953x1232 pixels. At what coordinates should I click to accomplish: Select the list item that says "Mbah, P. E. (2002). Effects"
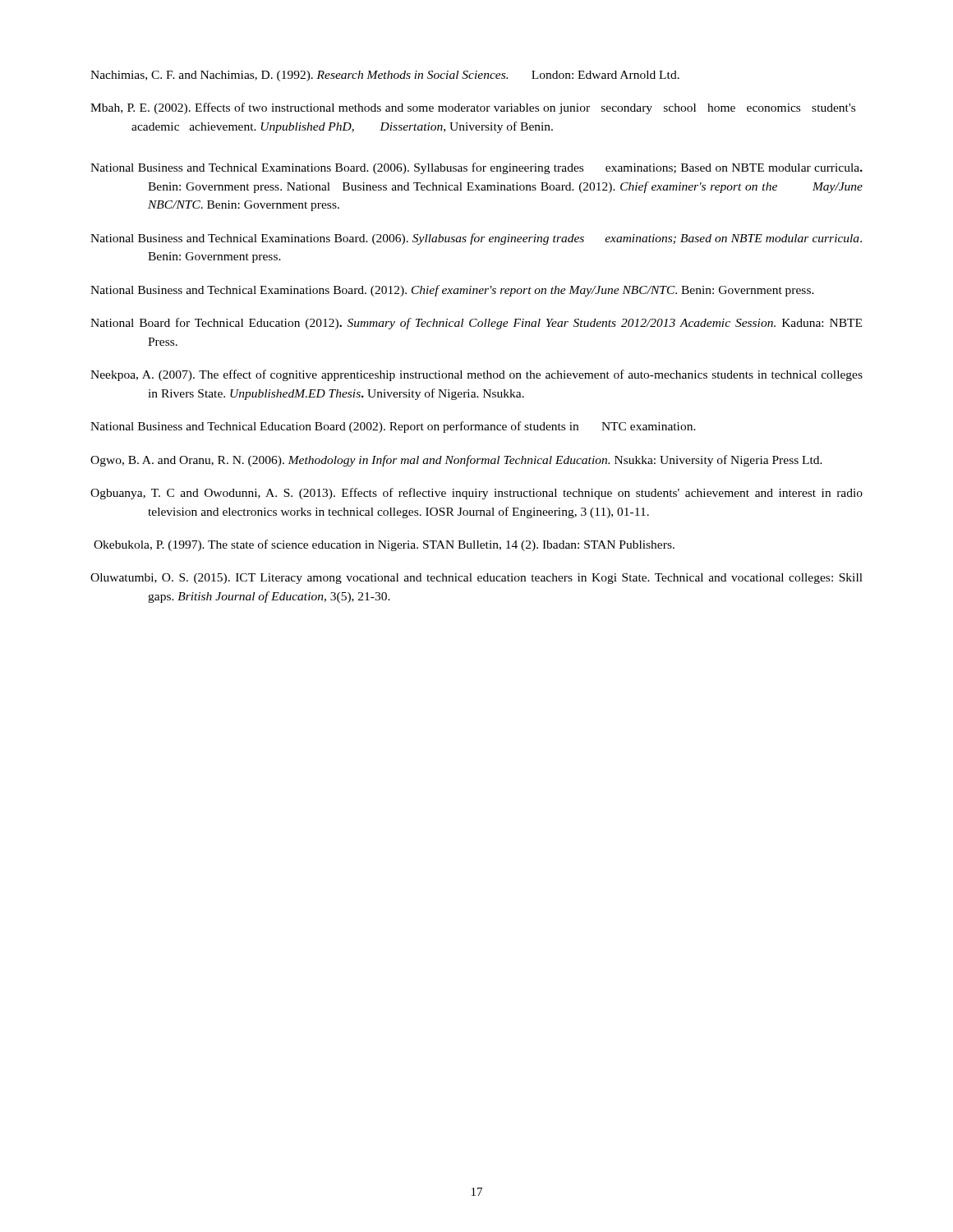(x=476, y=117)
